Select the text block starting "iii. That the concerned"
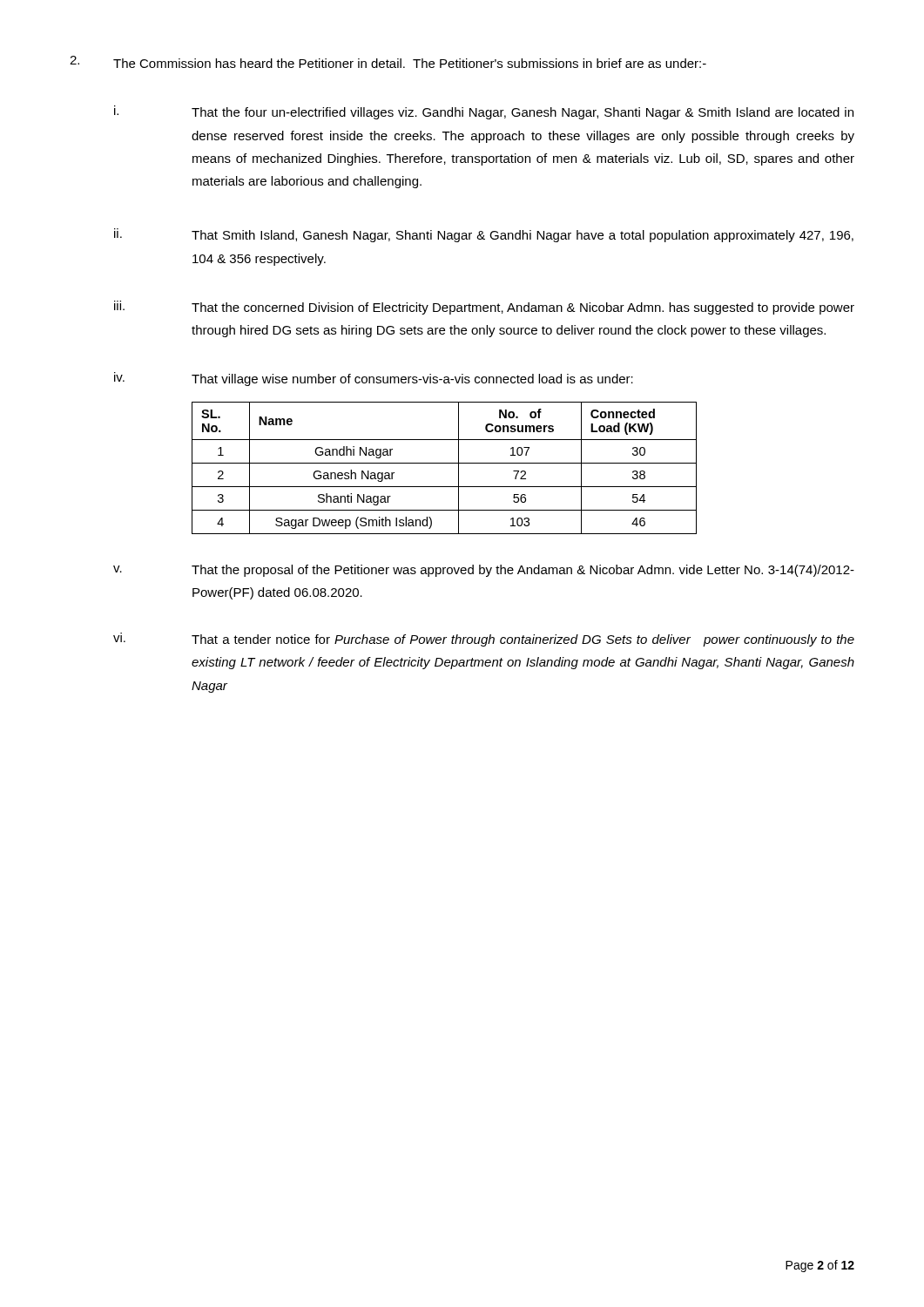 click(484, 319)
